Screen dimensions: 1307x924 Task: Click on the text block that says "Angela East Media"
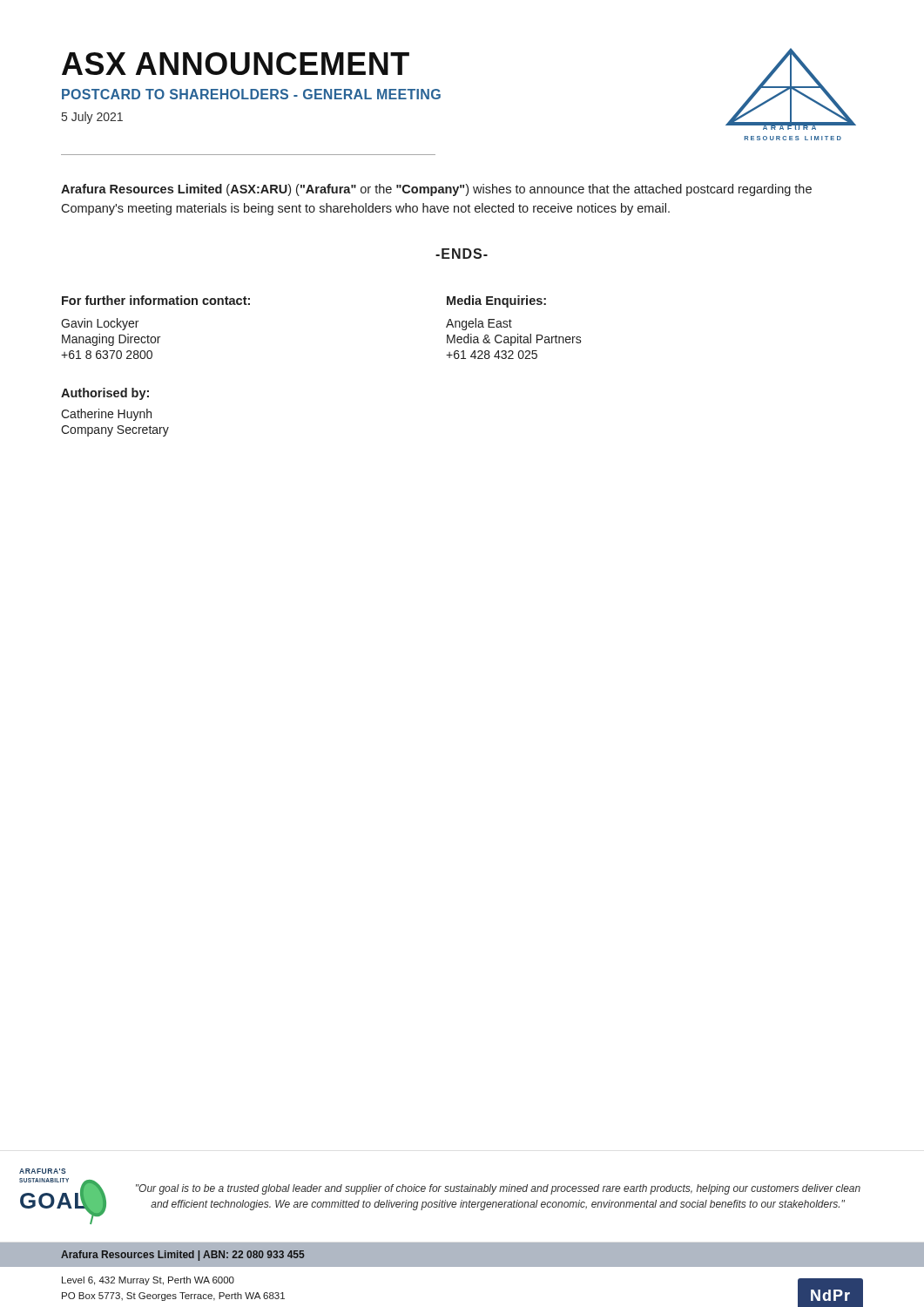point(479,324)
